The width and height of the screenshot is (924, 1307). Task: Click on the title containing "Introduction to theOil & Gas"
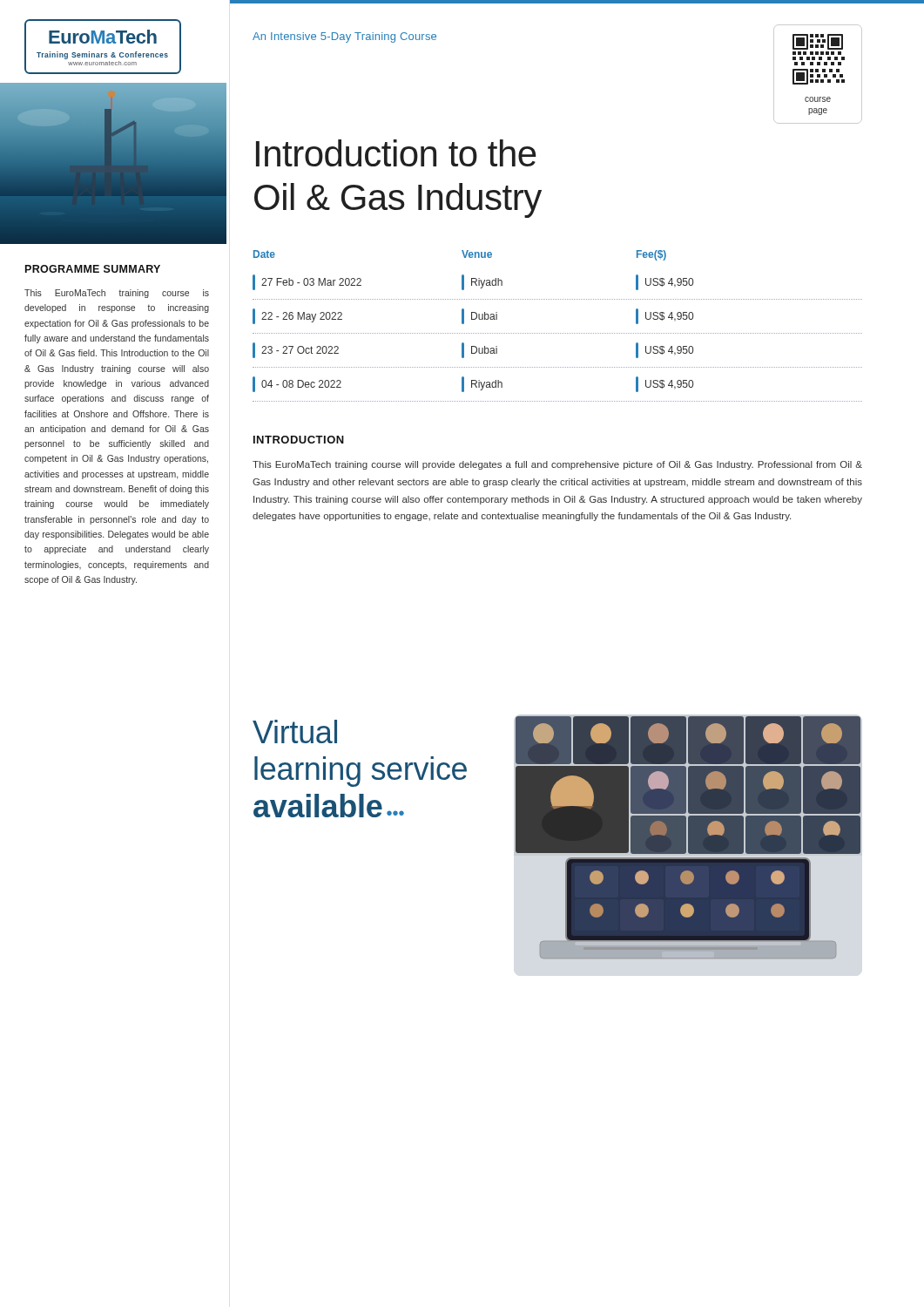(397, 175)
